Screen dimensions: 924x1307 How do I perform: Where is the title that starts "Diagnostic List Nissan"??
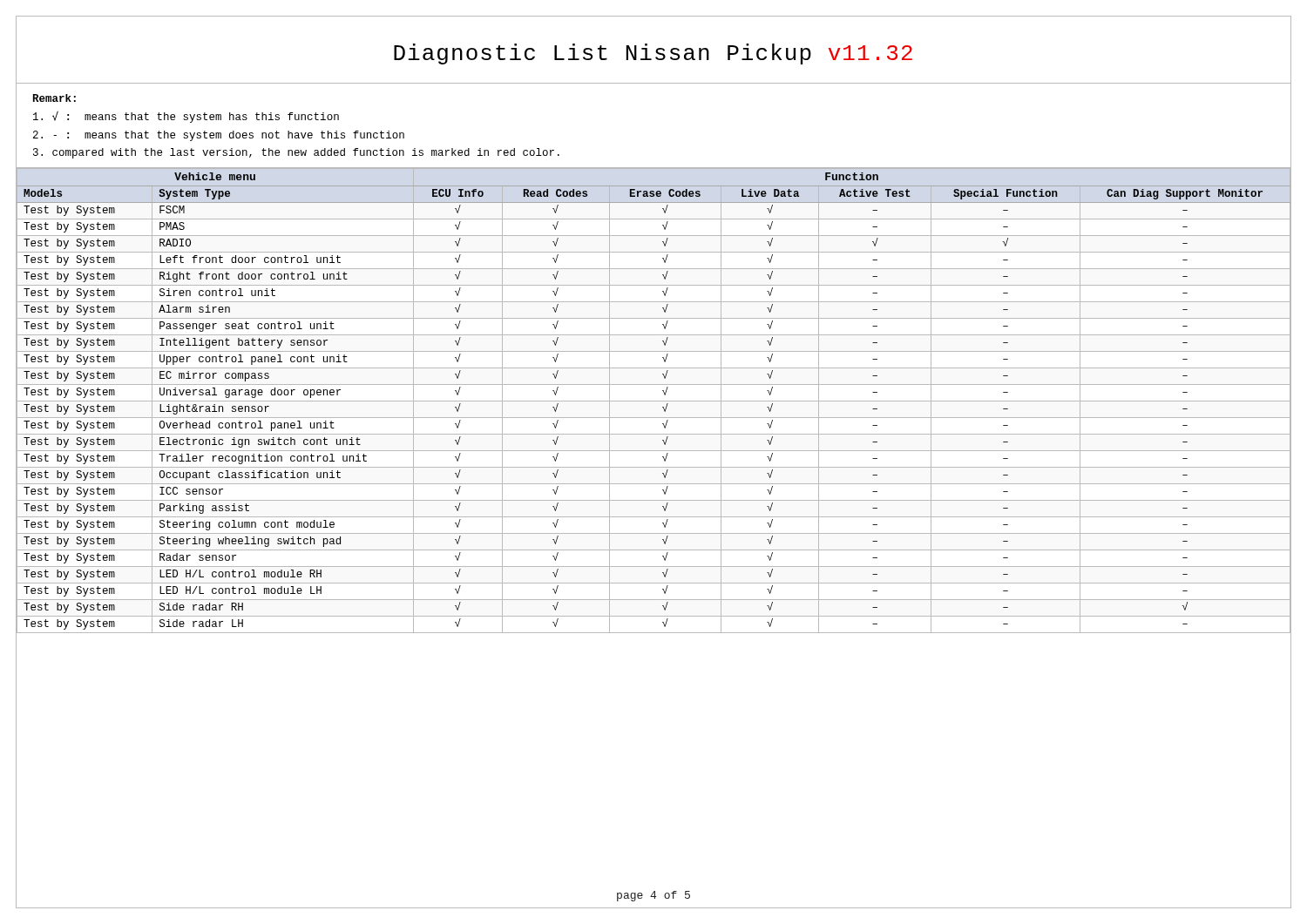654,54
